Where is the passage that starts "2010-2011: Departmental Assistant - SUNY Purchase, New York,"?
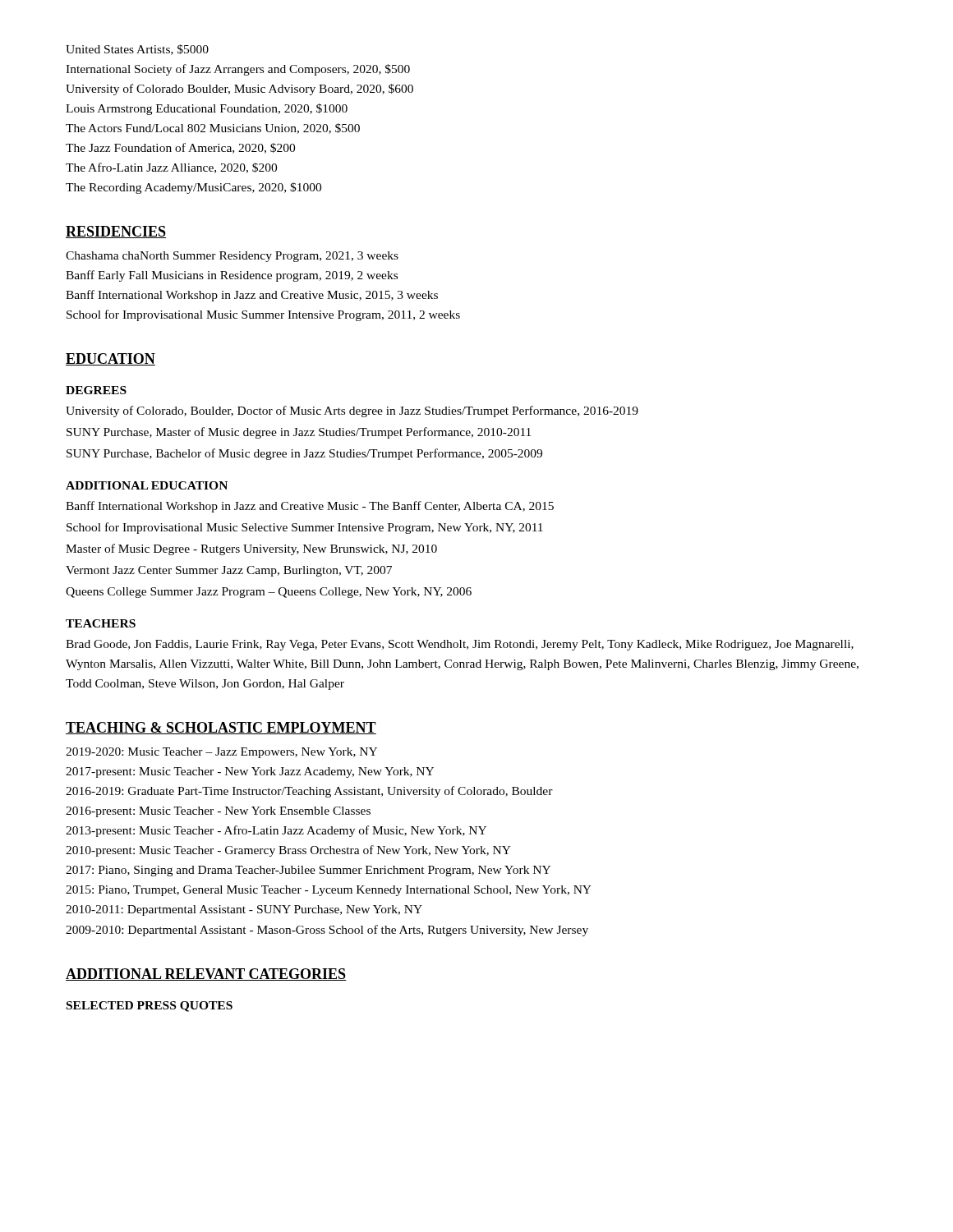The width and height of the screenshot is (953, 1232). pos(244,909)
